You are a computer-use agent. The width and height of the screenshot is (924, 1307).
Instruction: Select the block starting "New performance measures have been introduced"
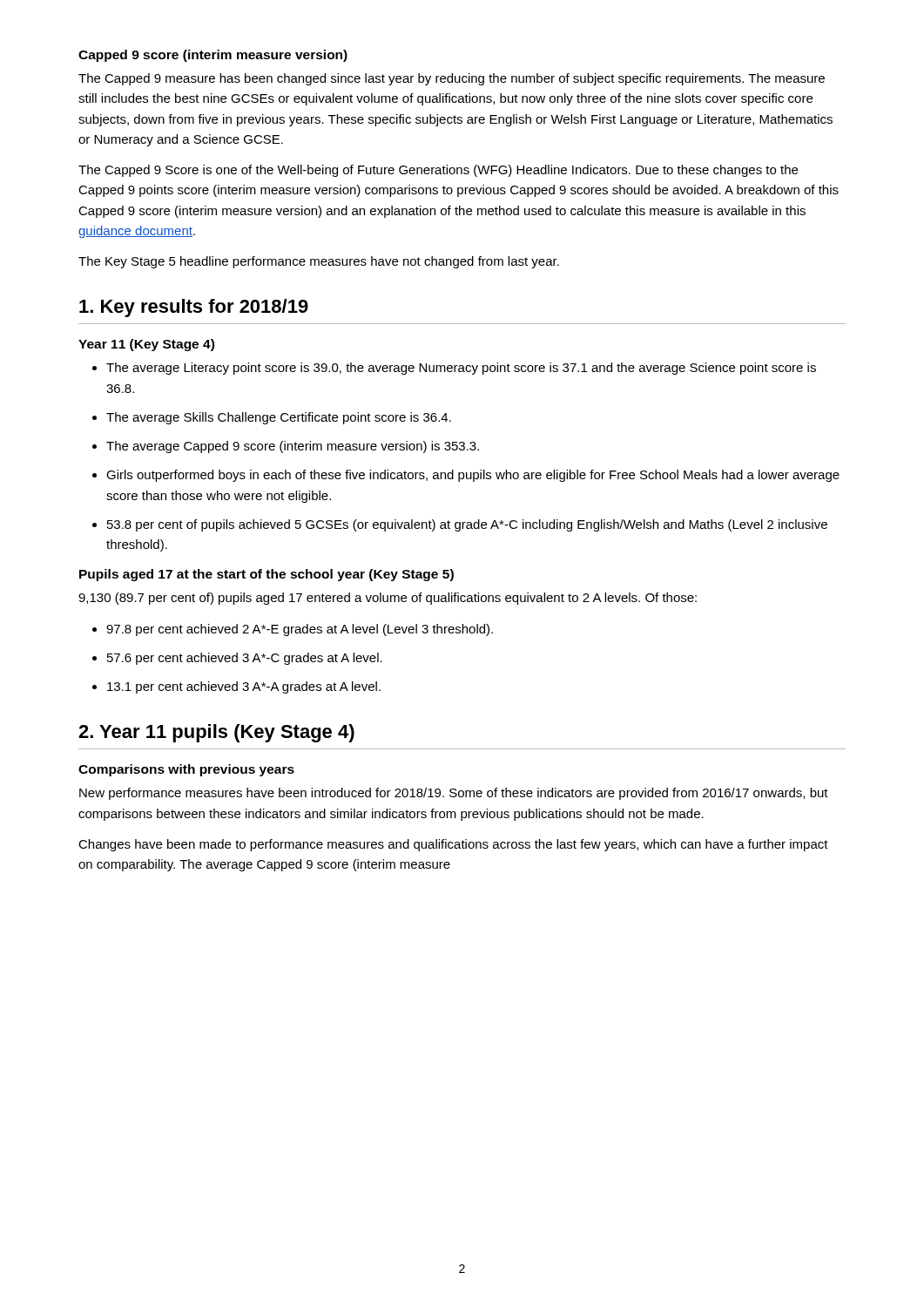pos(462,803)
